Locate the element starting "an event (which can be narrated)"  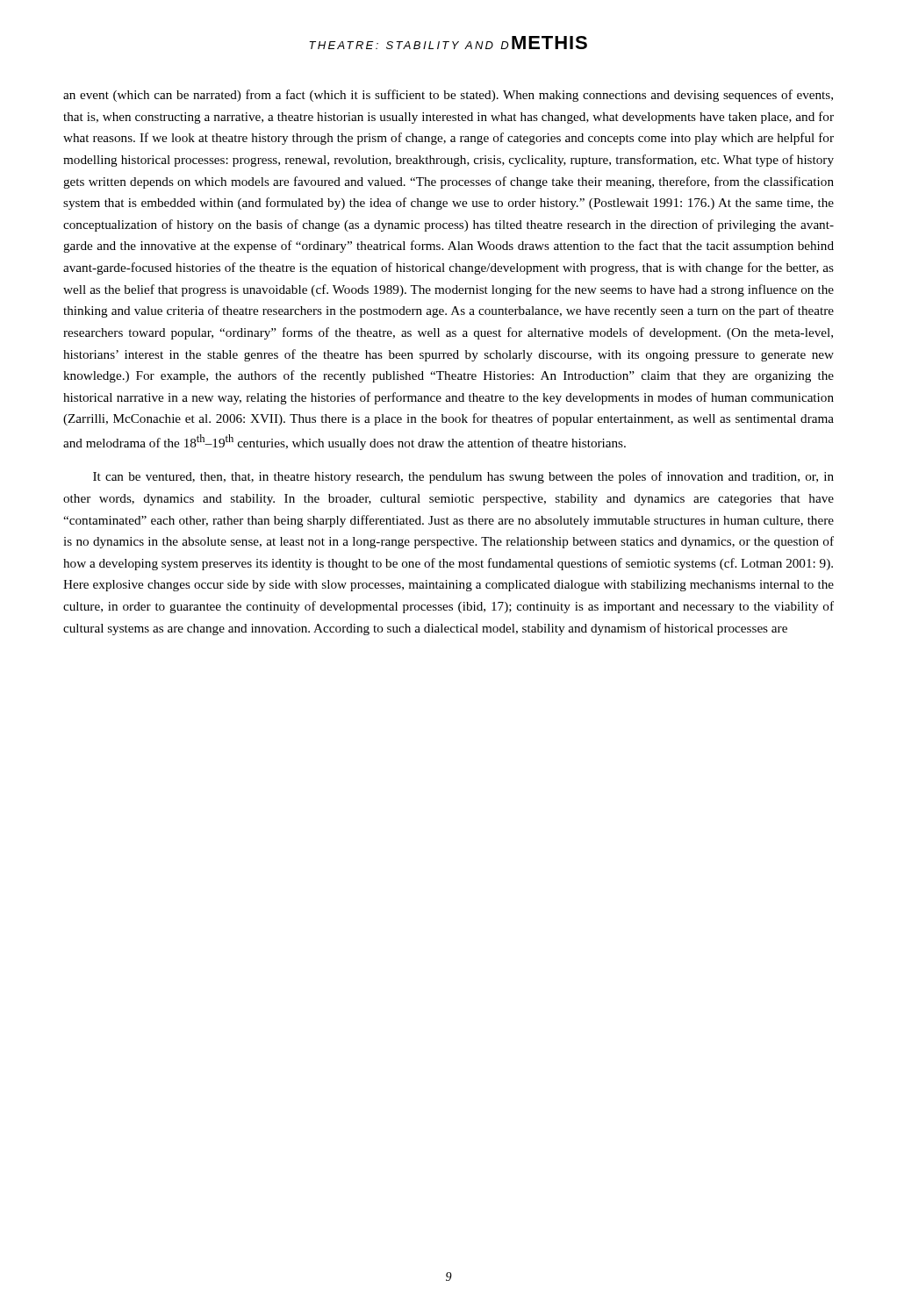click(448, 362)
